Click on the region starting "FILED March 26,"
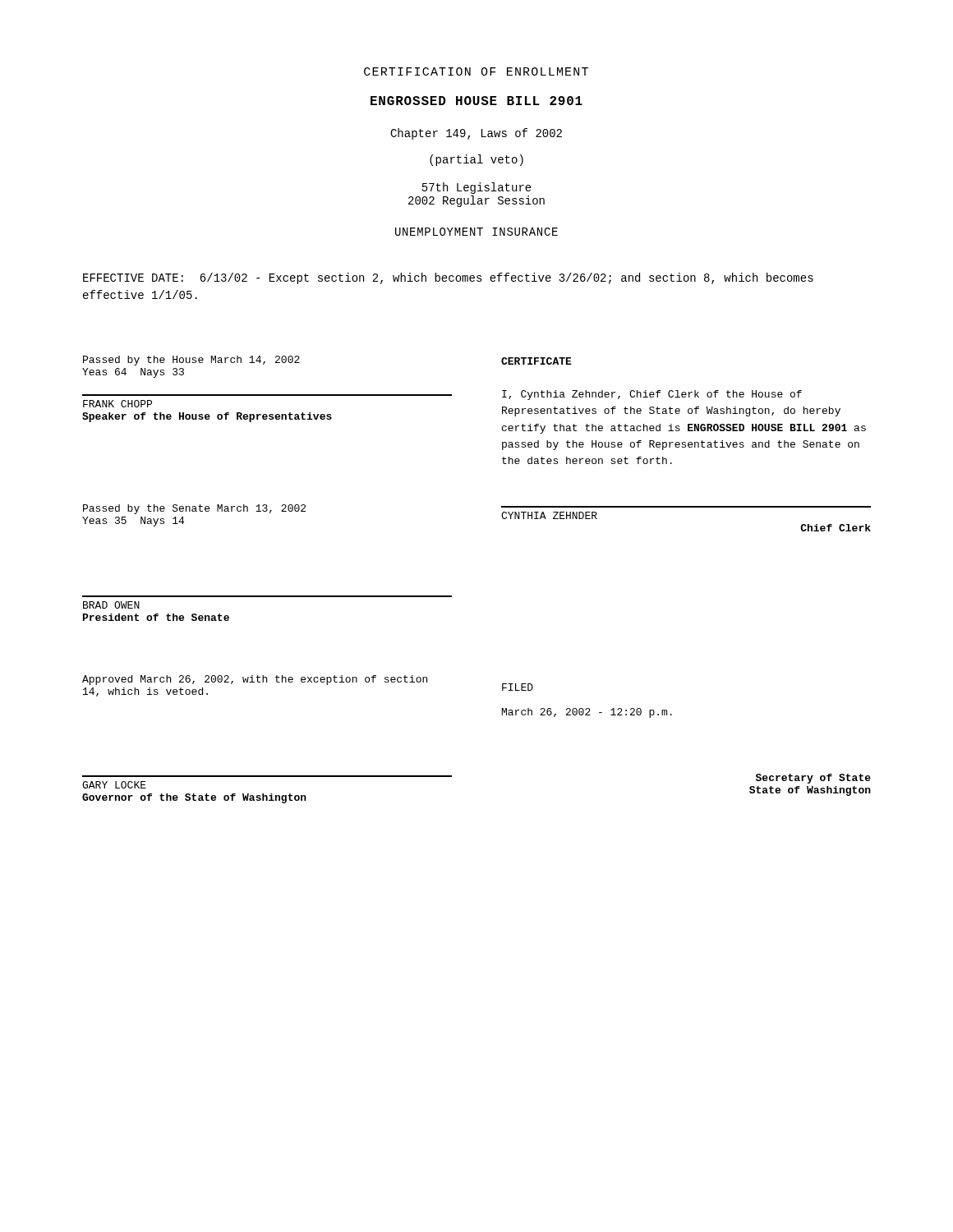The height and width of the screenshot is (1232, 953). [588, 700]
